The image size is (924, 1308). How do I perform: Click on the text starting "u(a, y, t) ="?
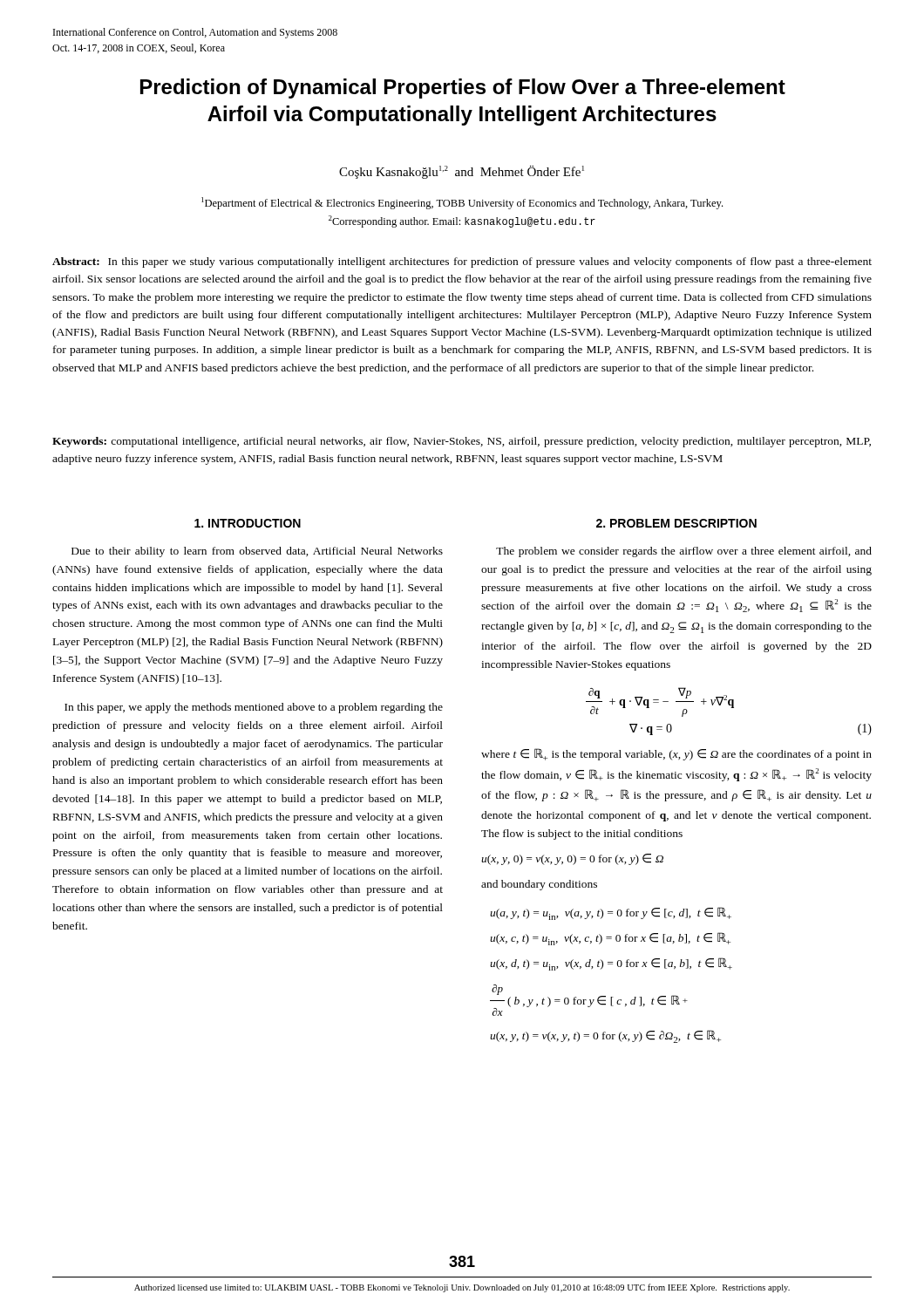point(611,975)
